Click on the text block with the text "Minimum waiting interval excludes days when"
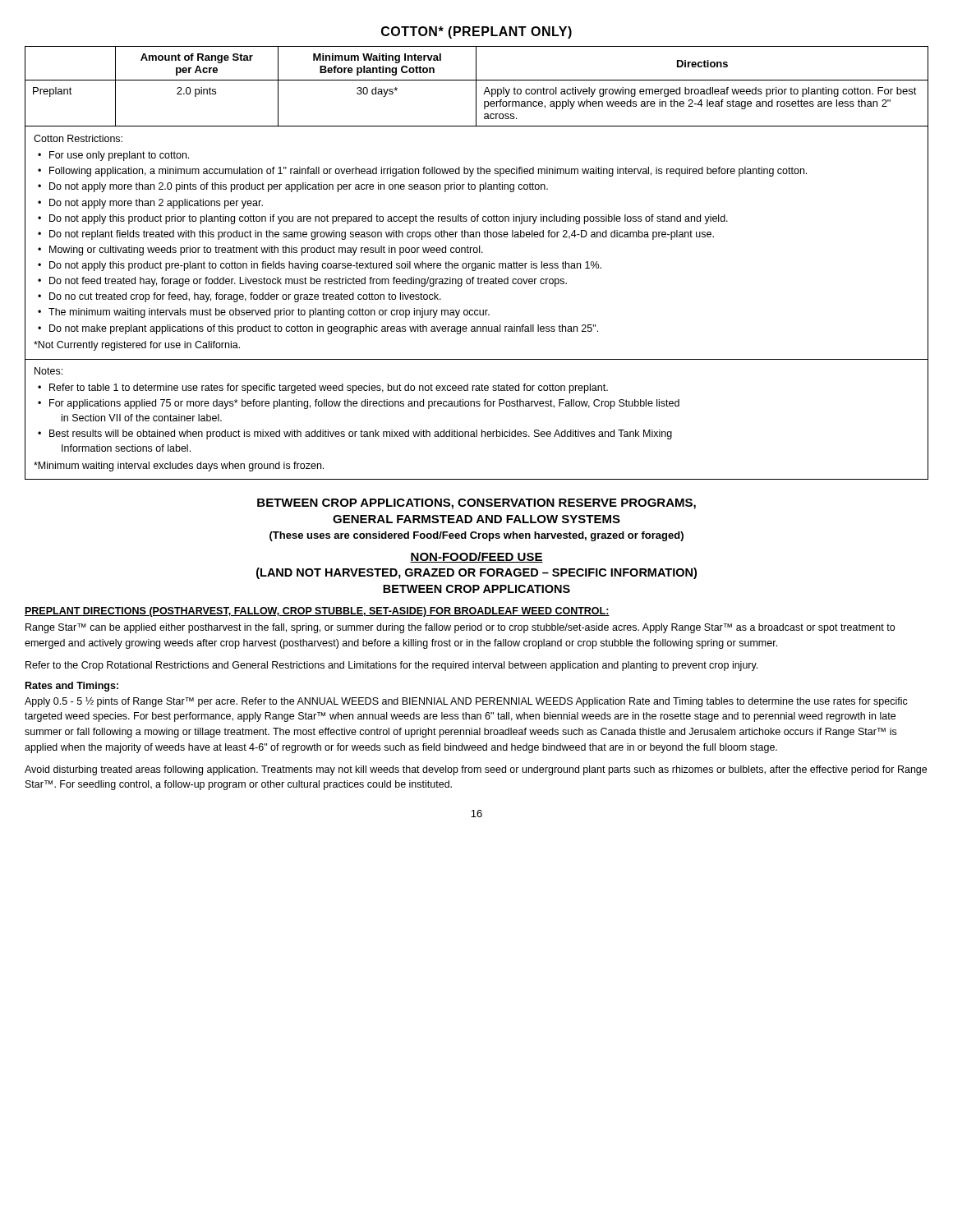The height and width of the screenshot is (1232, 953). tap(179, 465)
